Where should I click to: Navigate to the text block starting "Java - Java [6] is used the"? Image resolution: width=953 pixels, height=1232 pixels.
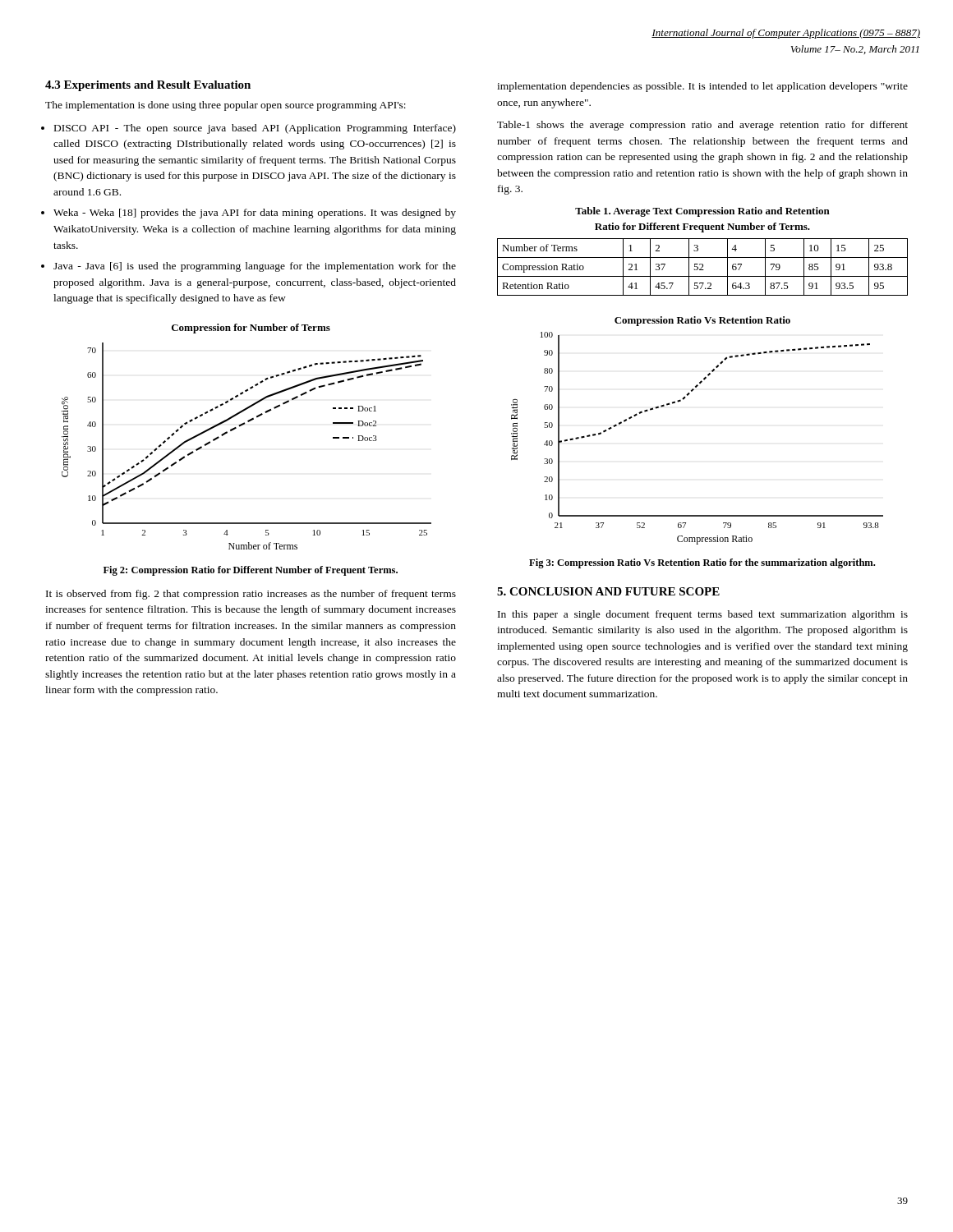pyautogui.click(x=255, y=282)
